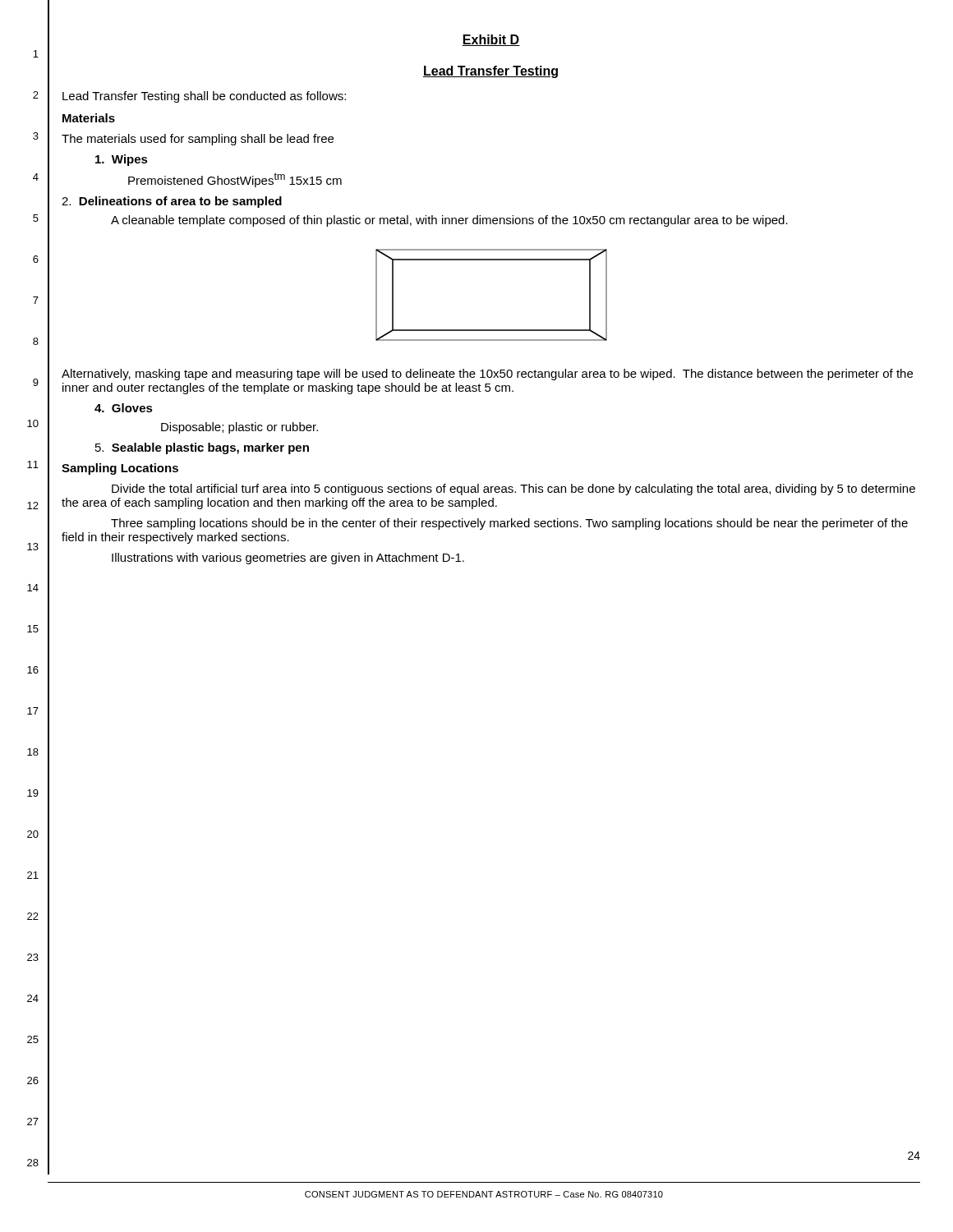Click on the illustration
The image size is (953, 1232).
(491, 297)
